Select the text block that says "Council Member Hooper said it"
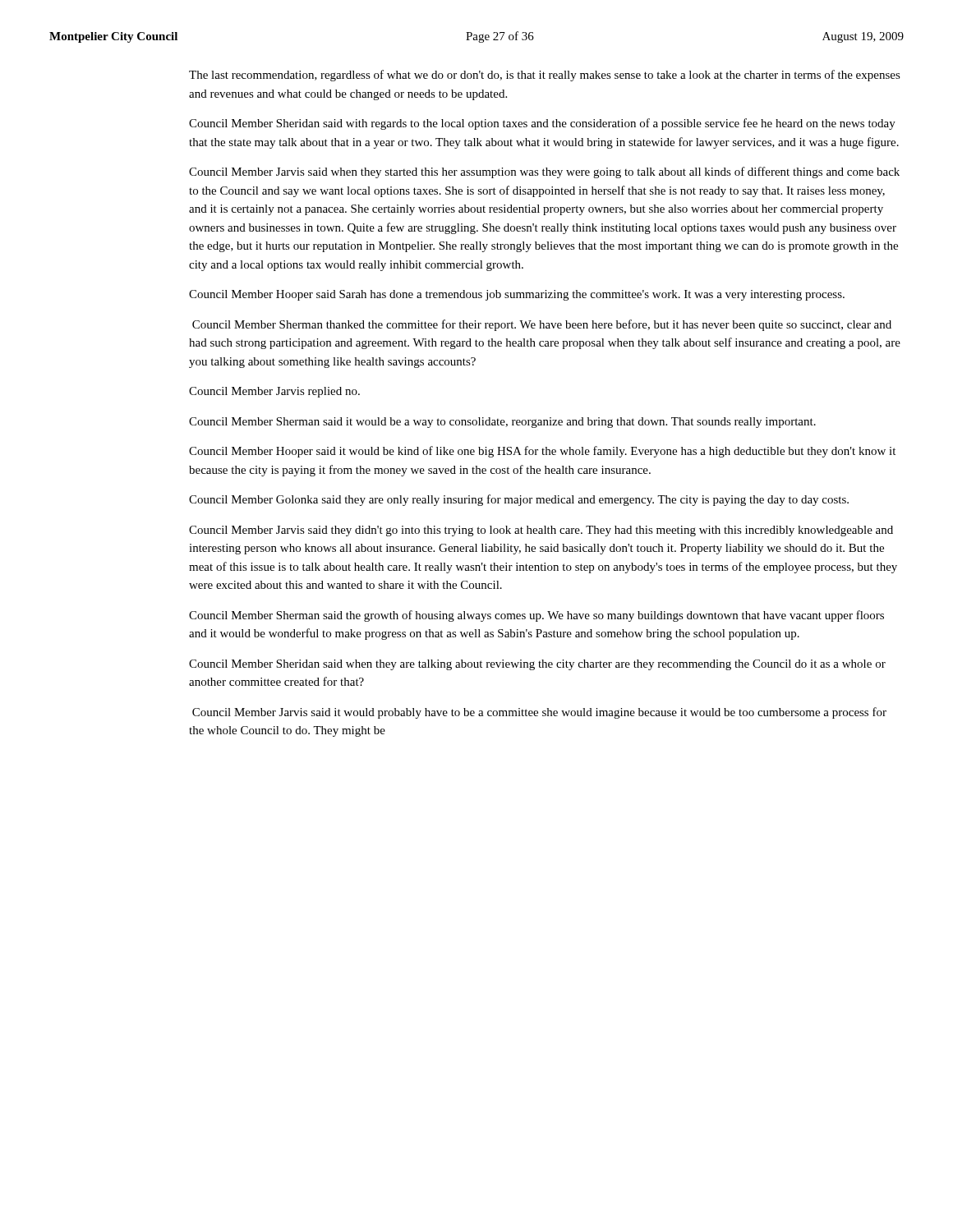 point(546,460)
